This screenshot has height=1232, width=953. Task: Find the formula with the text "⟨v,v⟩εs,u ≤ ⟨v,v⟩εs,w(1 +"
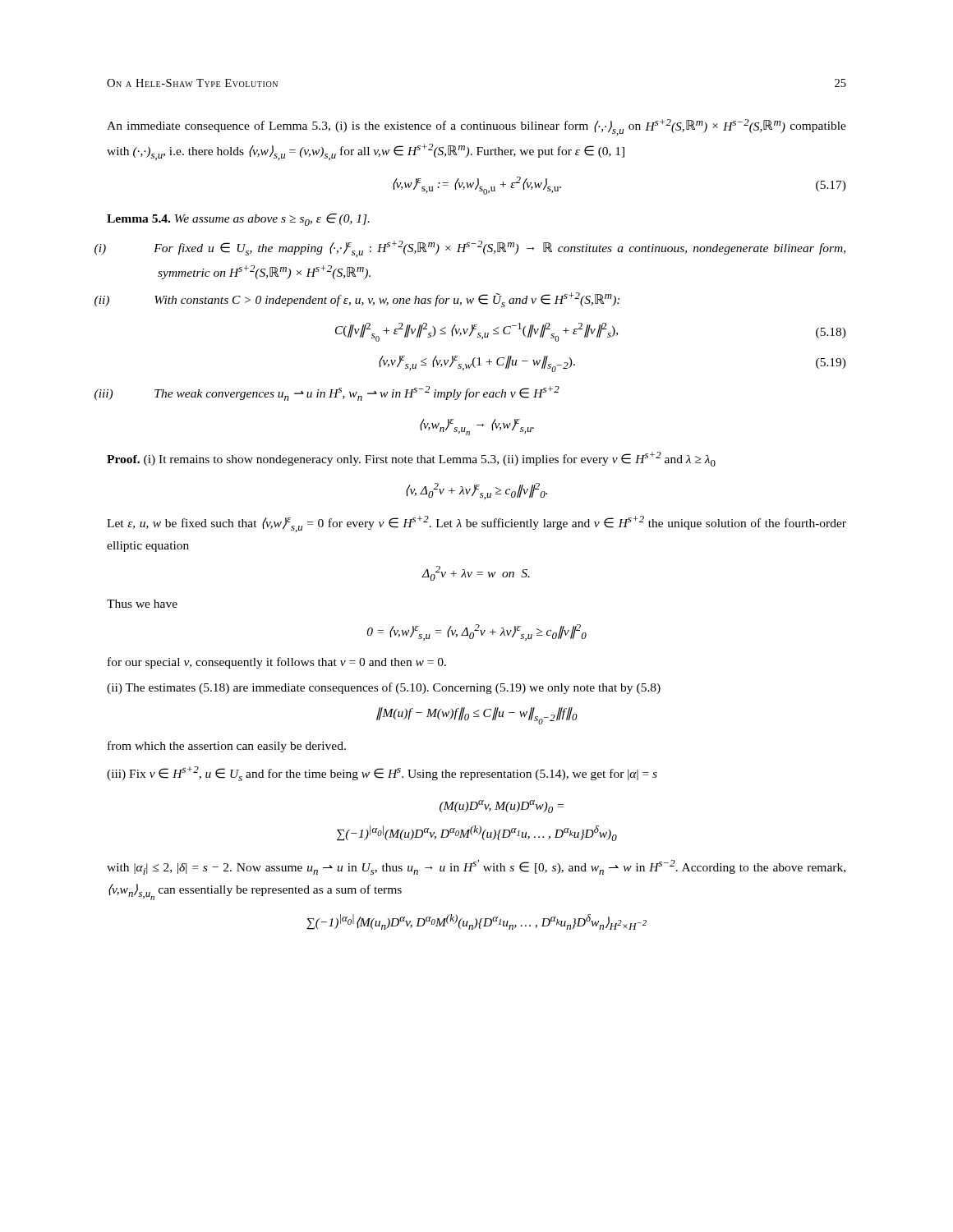pos(479,363)
